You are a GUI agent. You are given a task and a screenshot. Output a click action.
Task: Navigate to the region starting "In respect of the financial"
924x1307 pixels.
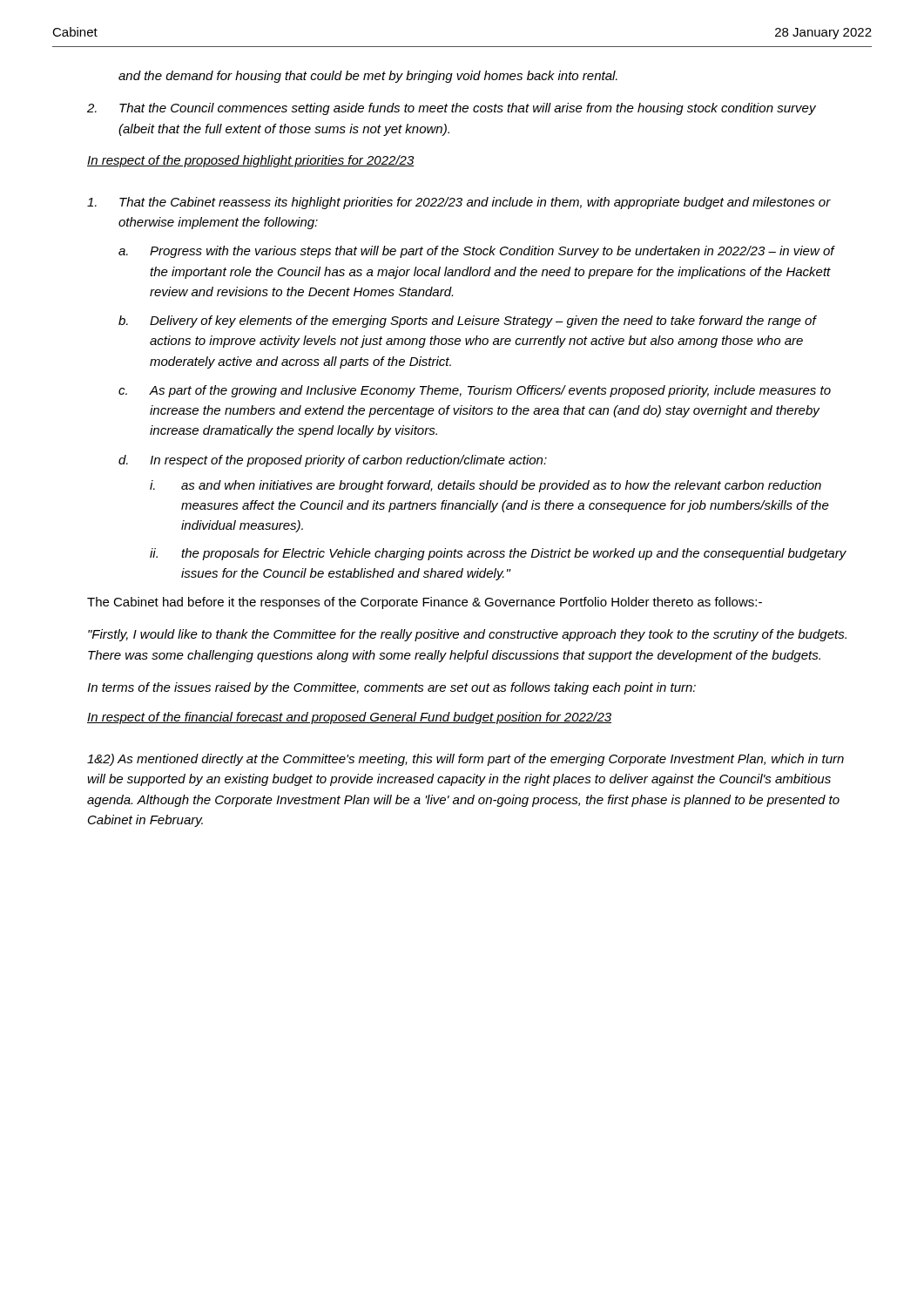pos(349,717)
